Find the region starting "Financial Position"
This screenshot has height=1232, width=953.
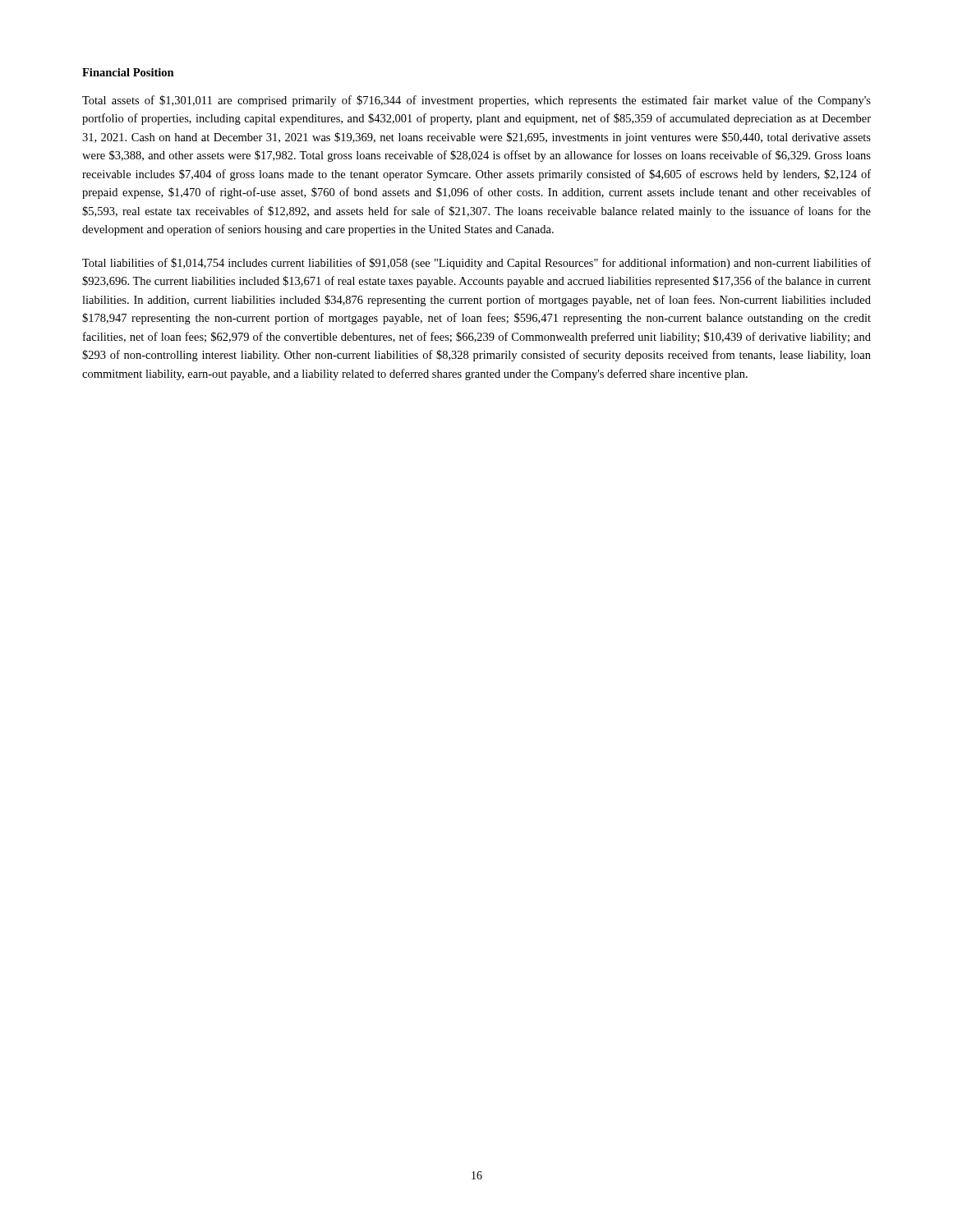tap(128, 72)
